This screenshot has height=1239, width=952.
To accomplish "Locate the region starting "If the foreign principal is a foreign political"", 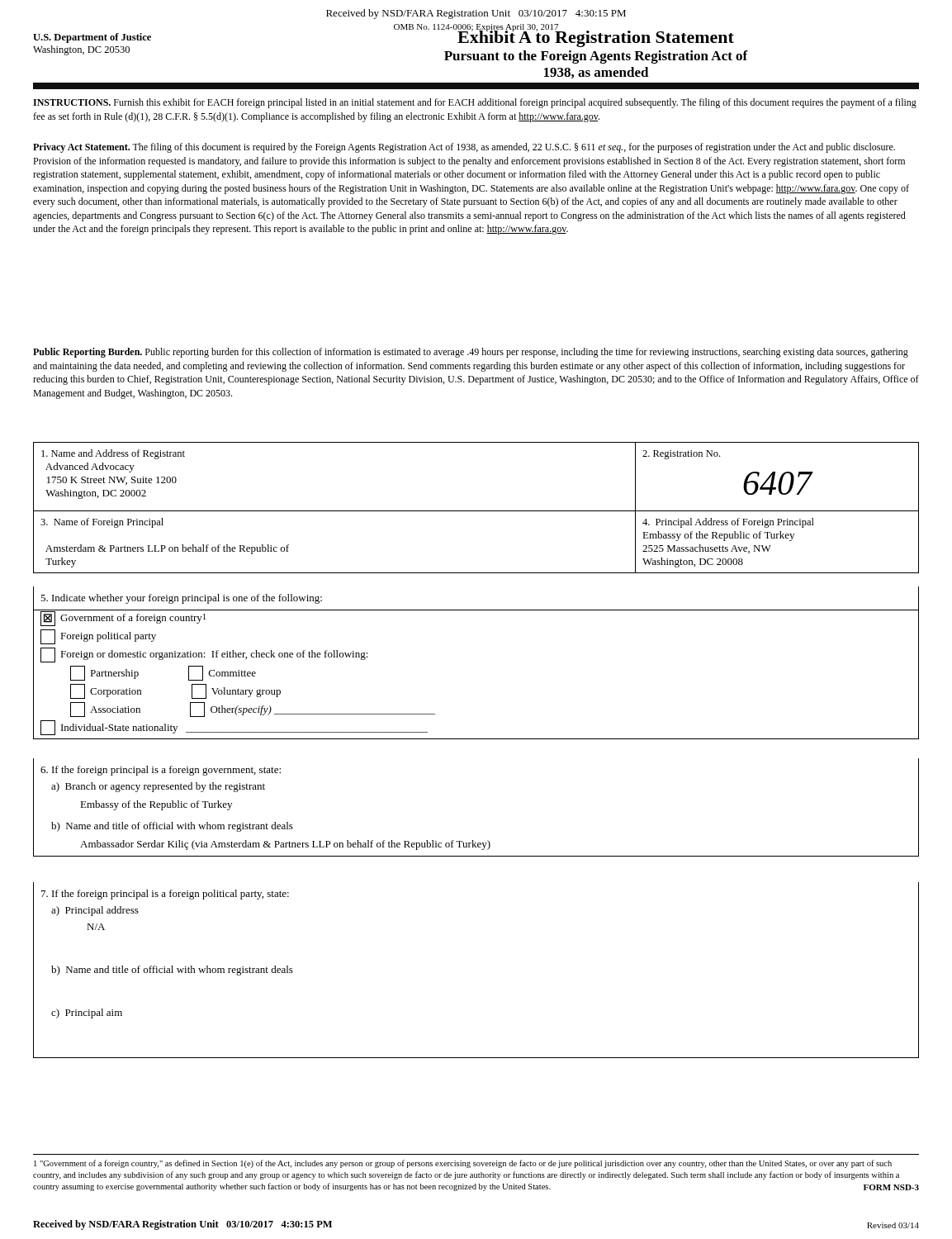I will tap(165, 895).
